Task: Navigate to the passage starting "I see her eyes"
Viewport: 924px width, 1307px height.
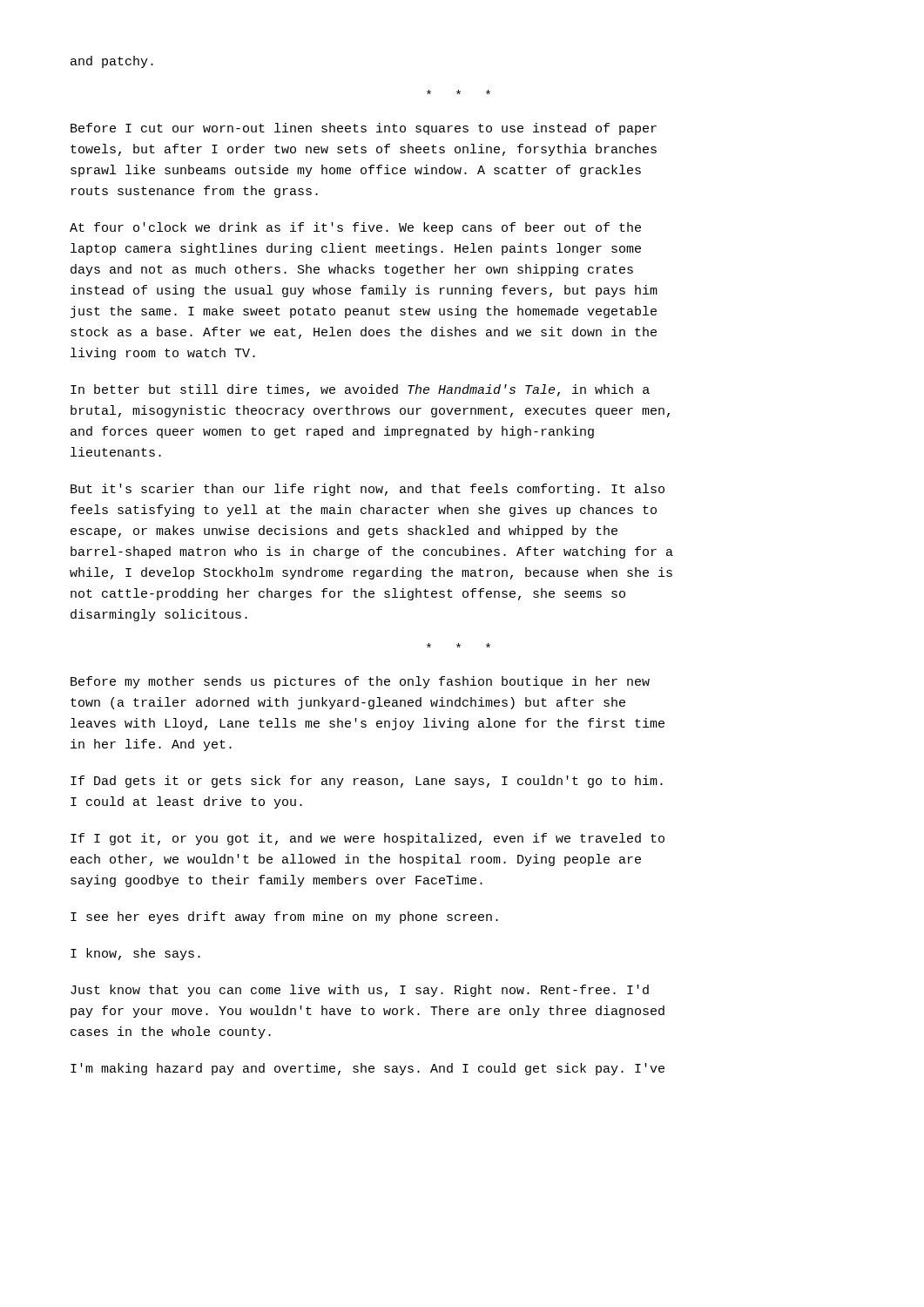Action: tap(285, 918)
